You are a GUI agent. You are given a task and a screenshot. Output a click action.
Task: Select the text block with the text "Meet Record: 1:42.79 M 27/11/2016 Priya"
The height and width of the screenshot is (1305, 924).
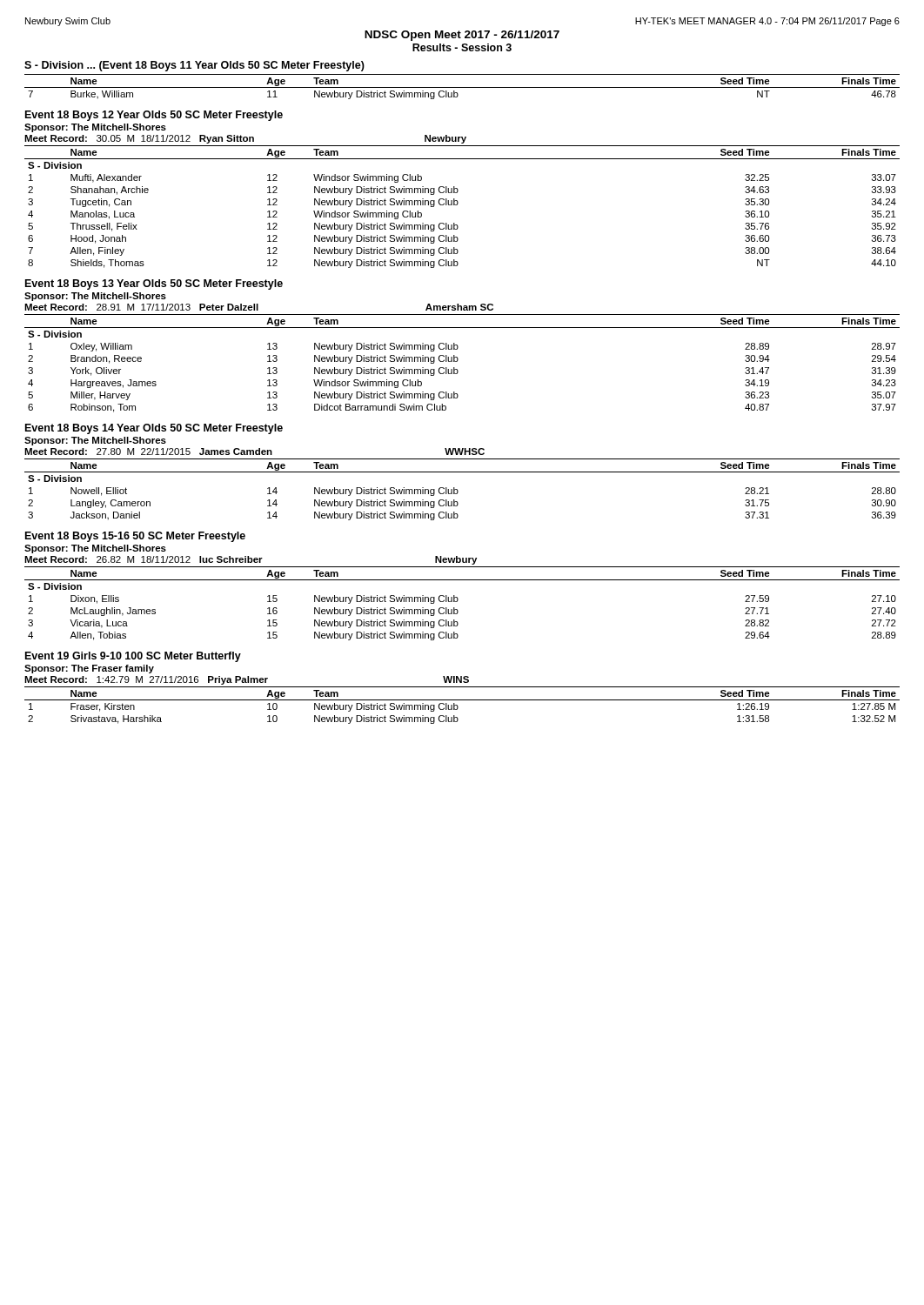(247, 680)
